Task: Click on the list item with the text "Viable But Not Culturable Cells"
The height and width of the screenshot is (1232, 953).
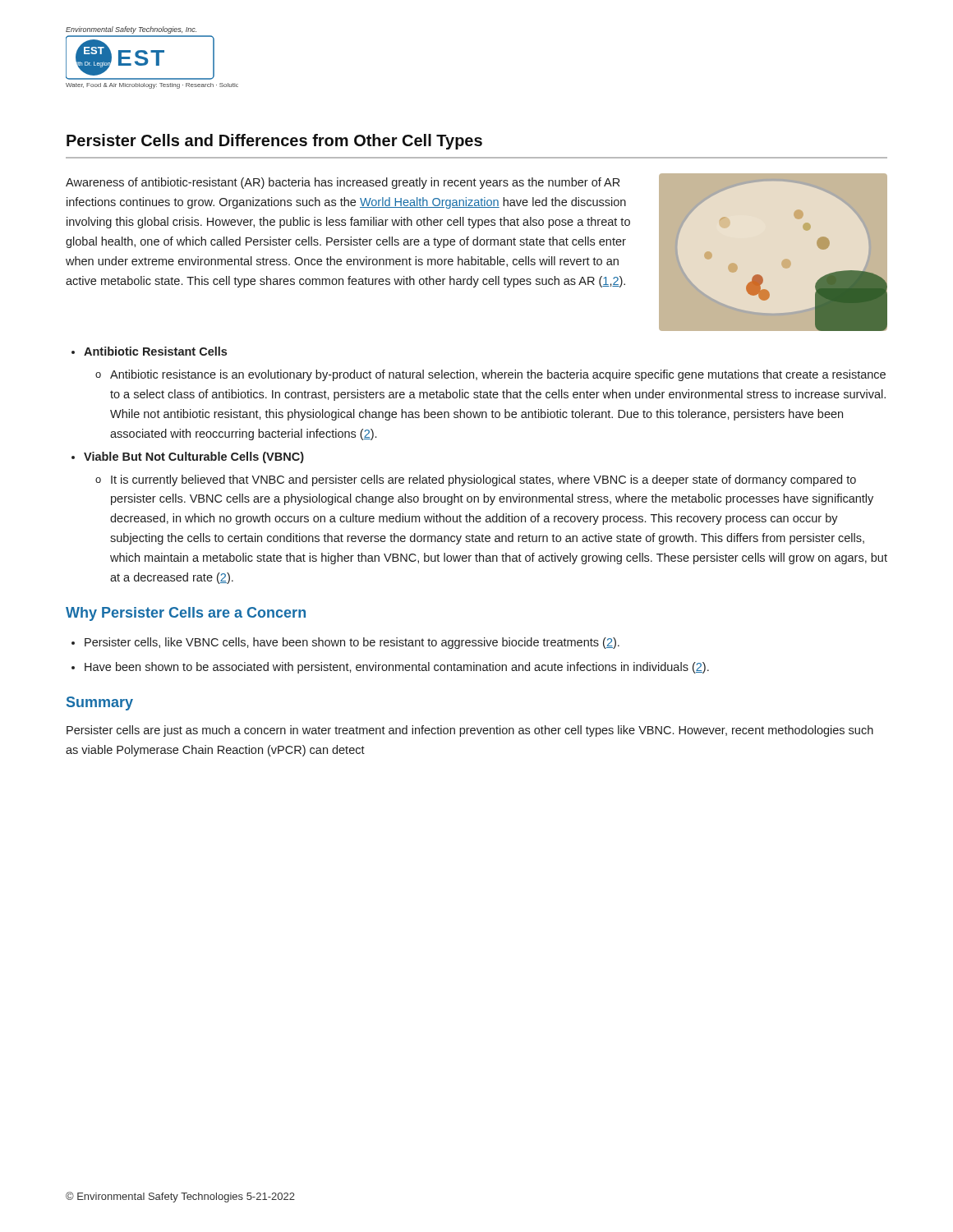Action: pyautogui.click(x=486, y=519)
